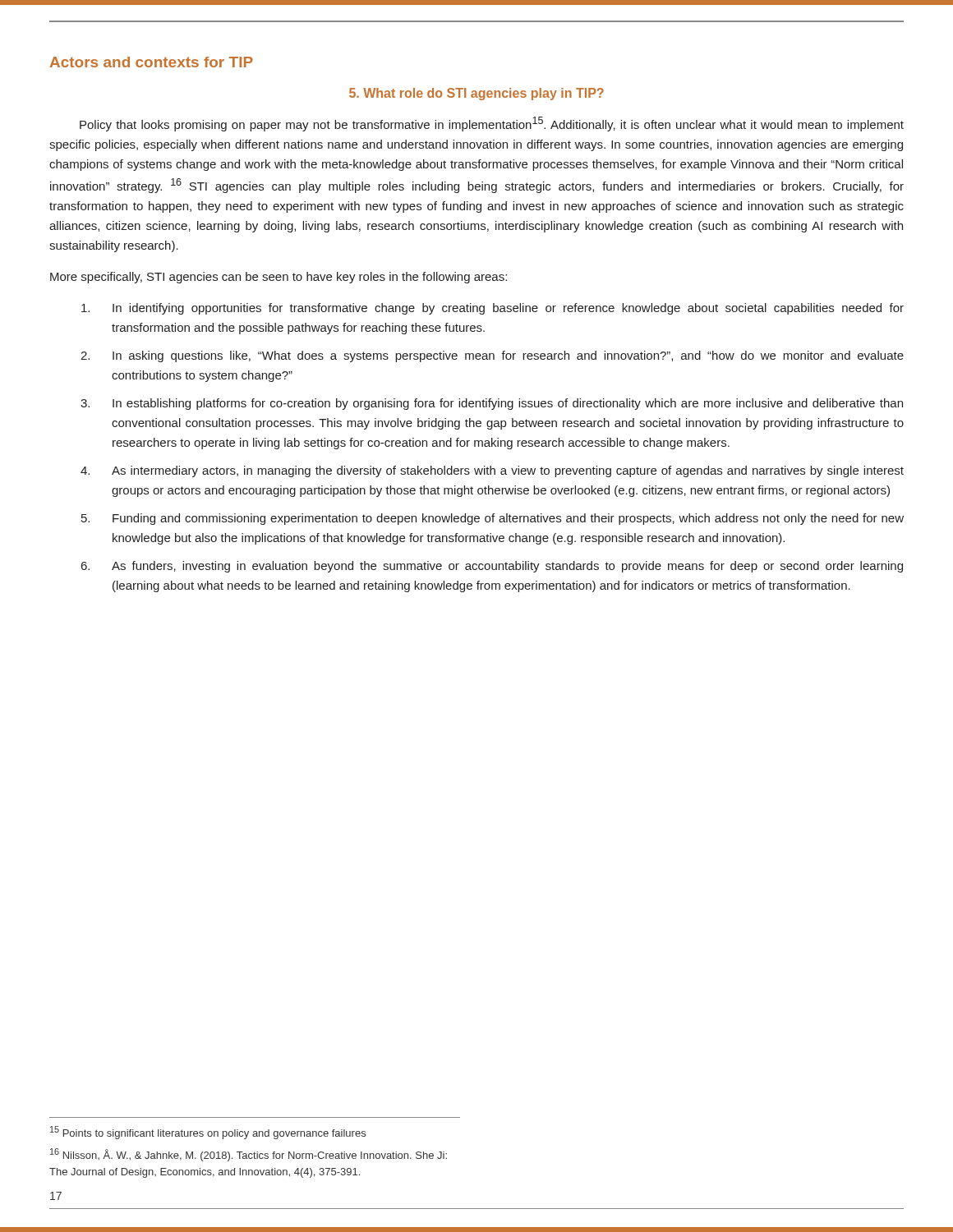Image resolution: width=953 pixels, height=1232 pixels.
Task: Find the block on this page that starts "2. In asking questions like, “What does a"
Action: point(476,366)
